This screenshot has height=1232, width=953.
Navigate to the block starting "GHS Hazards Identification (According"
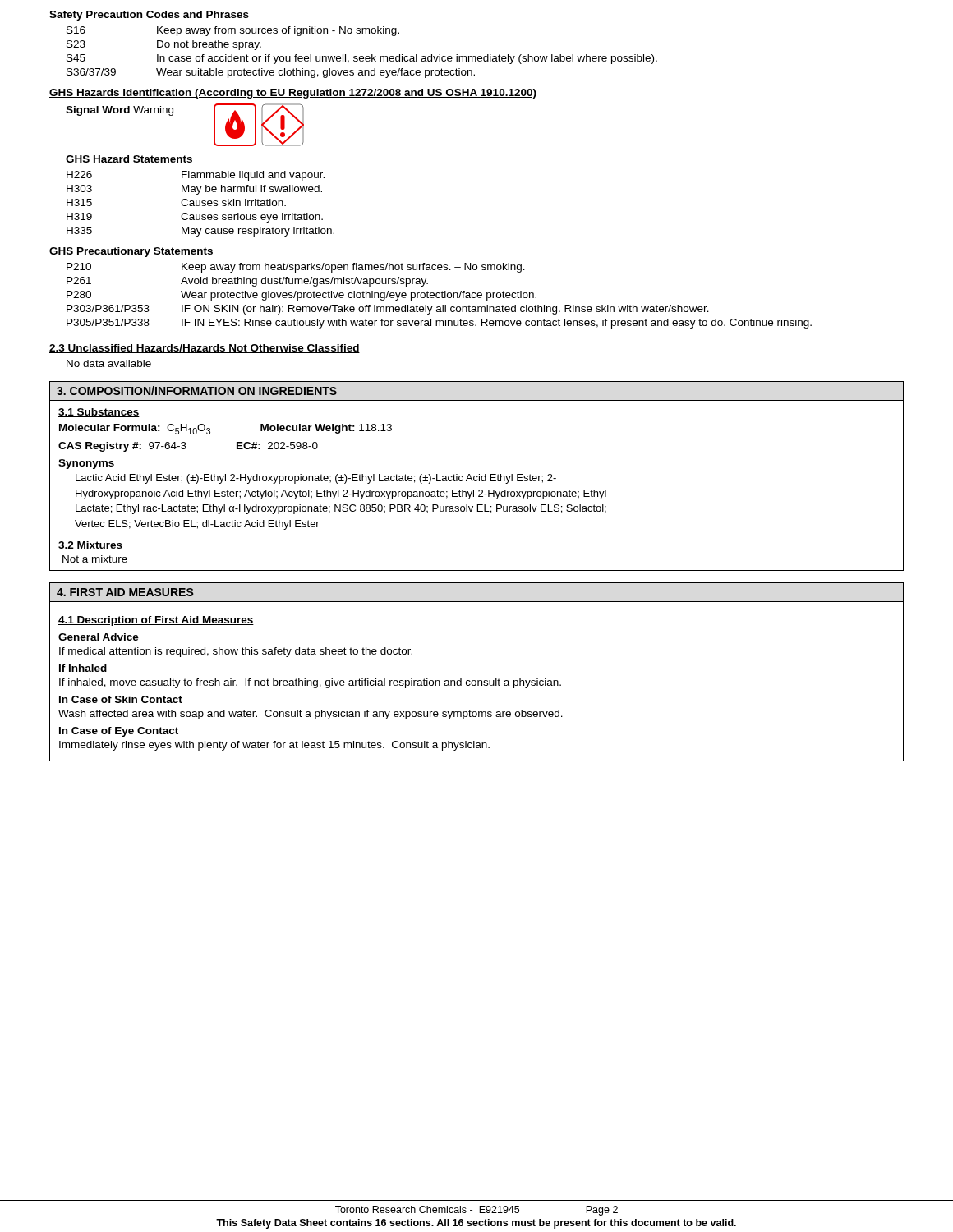293,92
